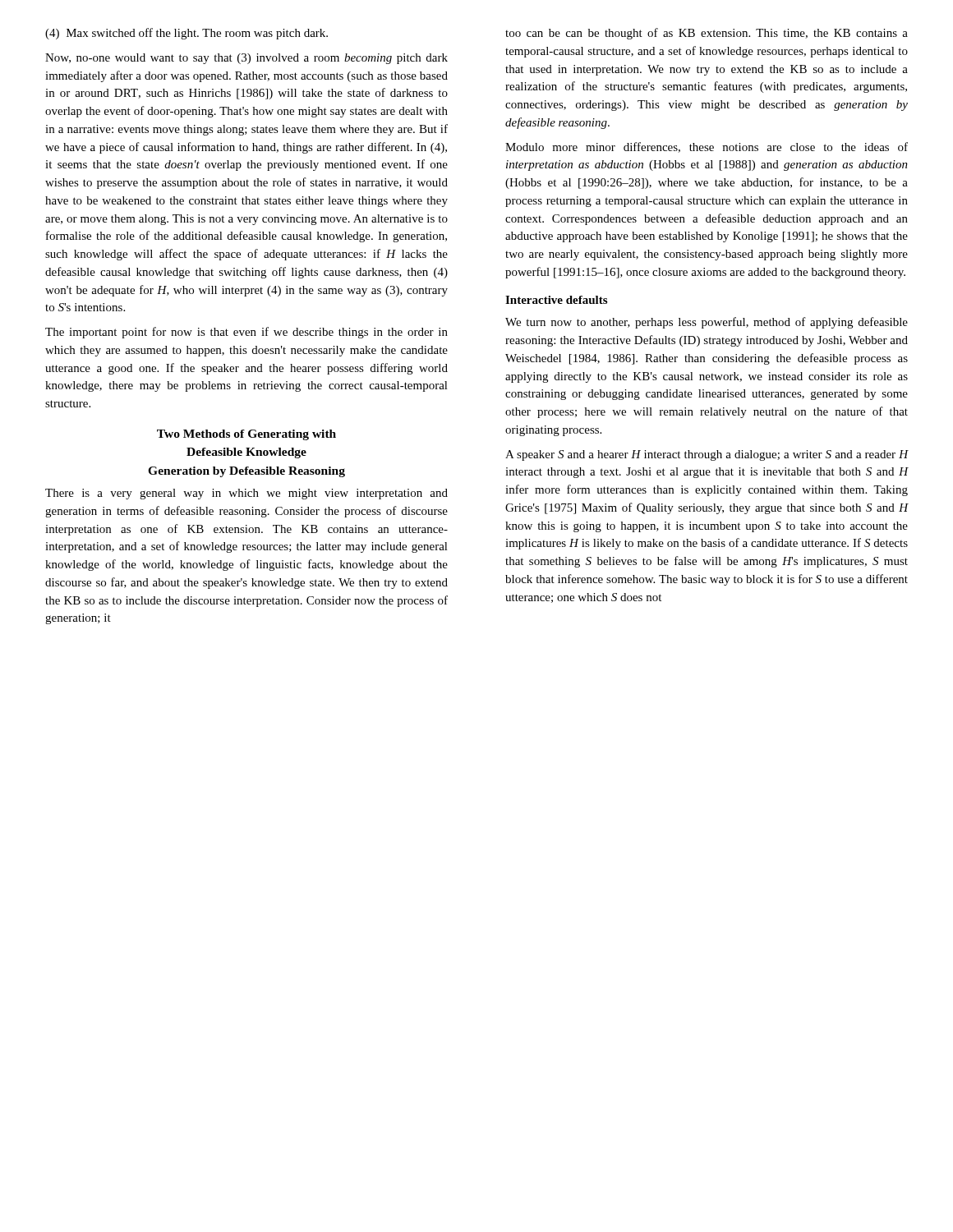Point to the text starting "Two Methods of"
This screenshot has height=1232, width=953.
coord(246,452)
